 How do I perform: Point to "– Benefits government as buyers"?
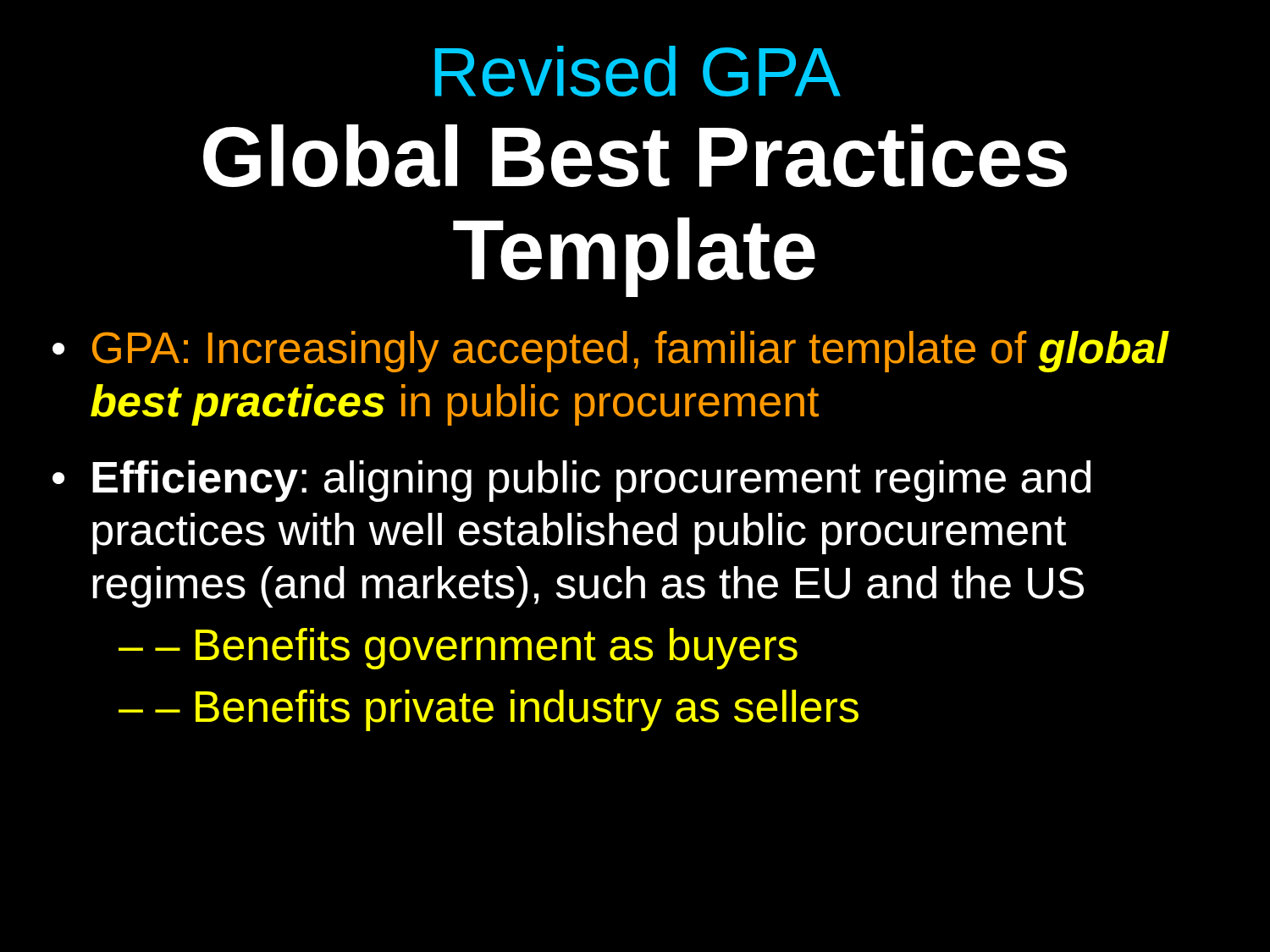coord(669,645)
